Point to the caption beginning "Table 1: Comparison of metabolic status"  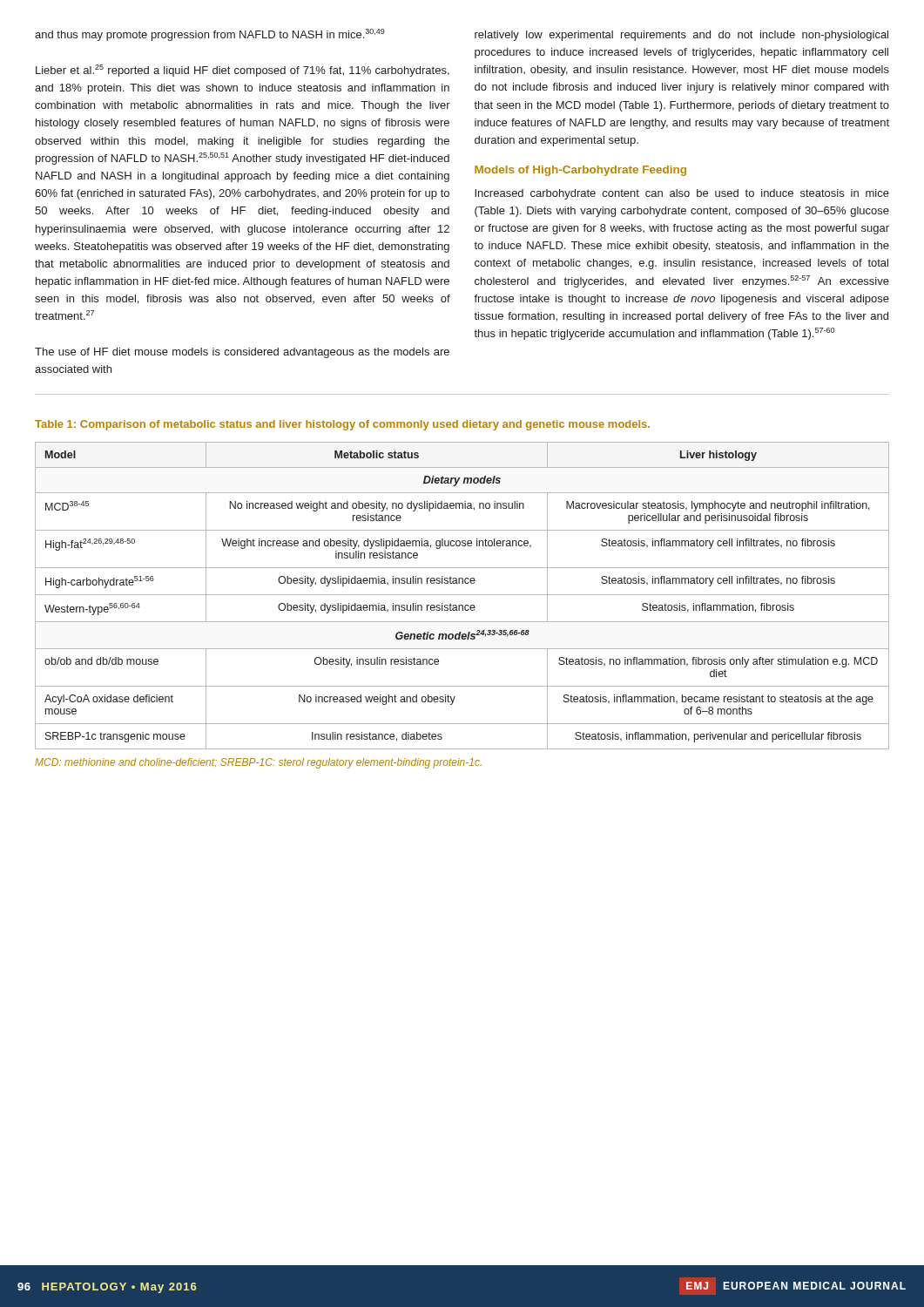pos(343,424)
